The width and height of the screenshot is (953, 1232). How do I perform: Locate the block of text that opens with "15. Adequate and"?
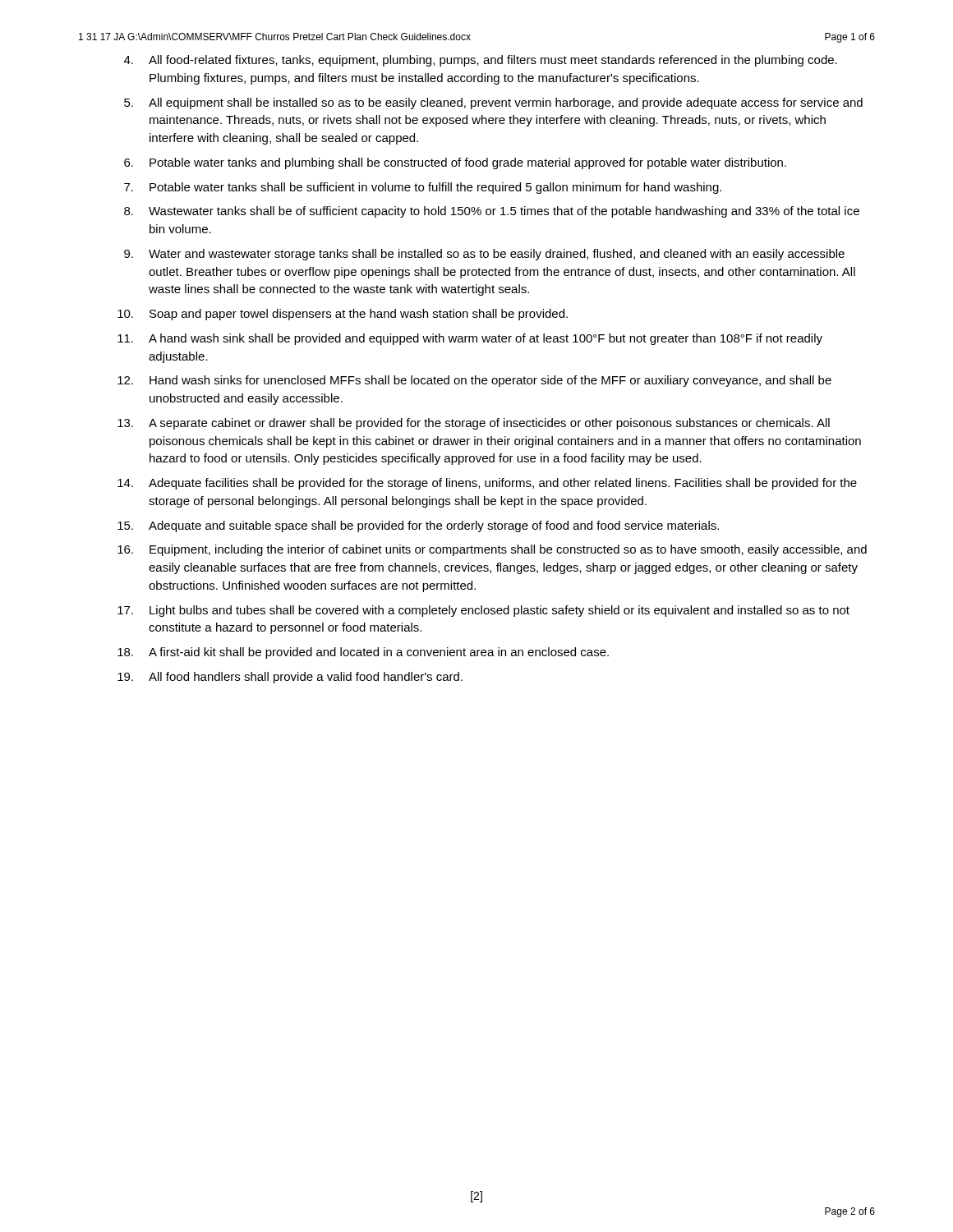pyautogui.click(x=476, y=525)
